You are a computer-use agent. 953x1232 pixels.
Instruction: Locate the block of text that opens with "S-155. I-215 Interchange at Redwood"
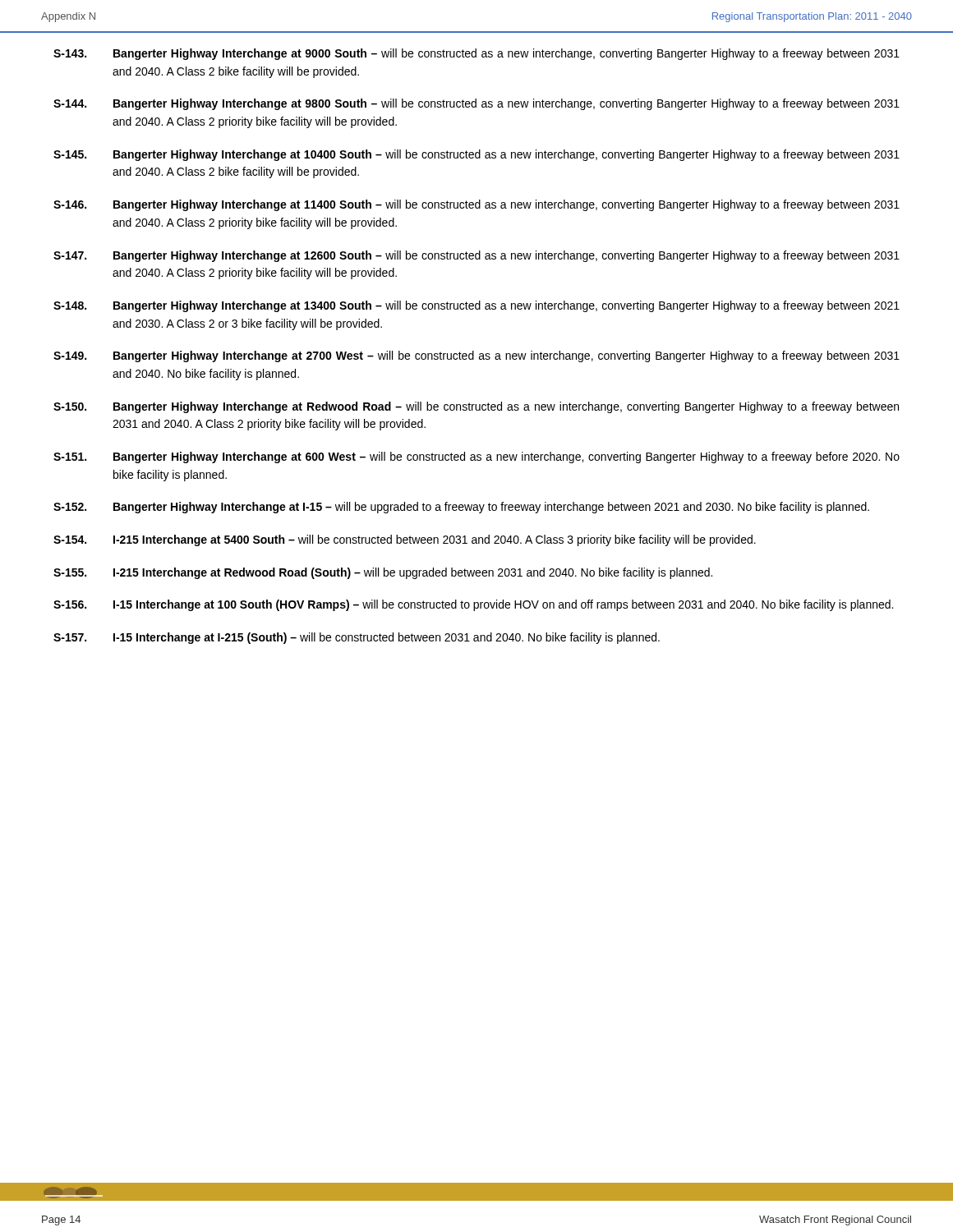point(476,573)
